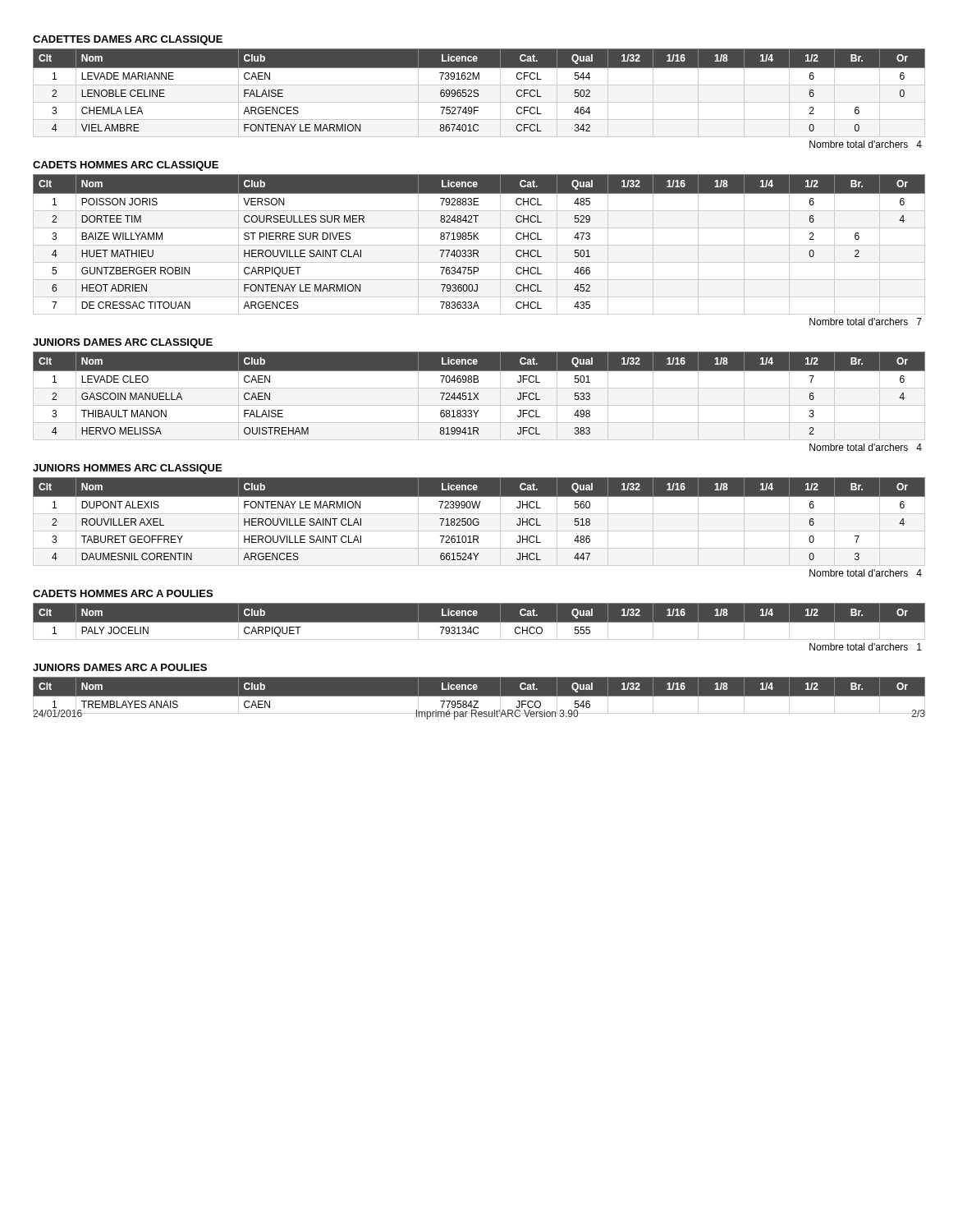Find the table that mentions "THIBAULT MANON"
This screenshot has width=958, height=1232.
pos(479,396)
